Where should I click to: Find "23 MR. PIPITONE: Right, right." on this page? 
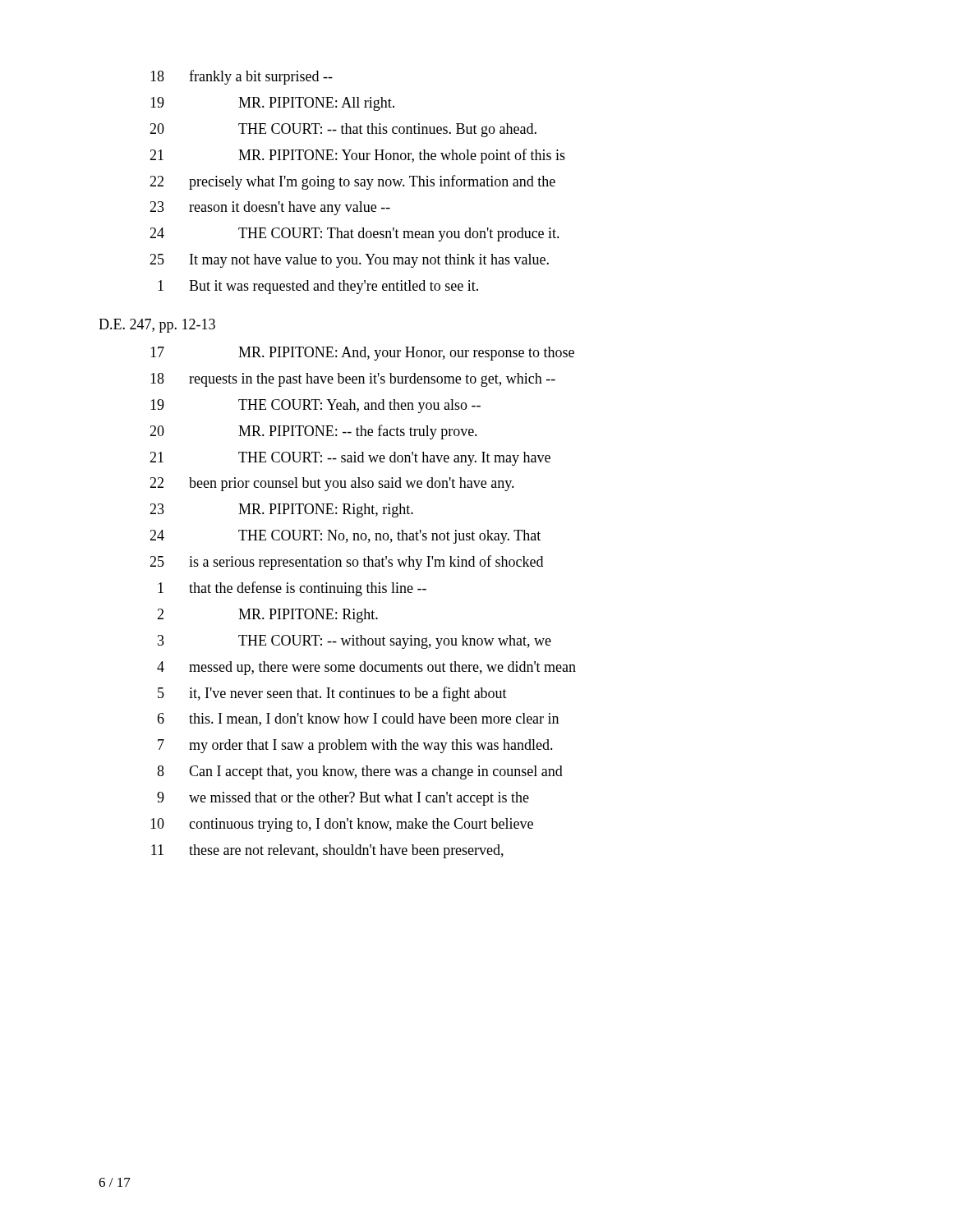[281, 510]
